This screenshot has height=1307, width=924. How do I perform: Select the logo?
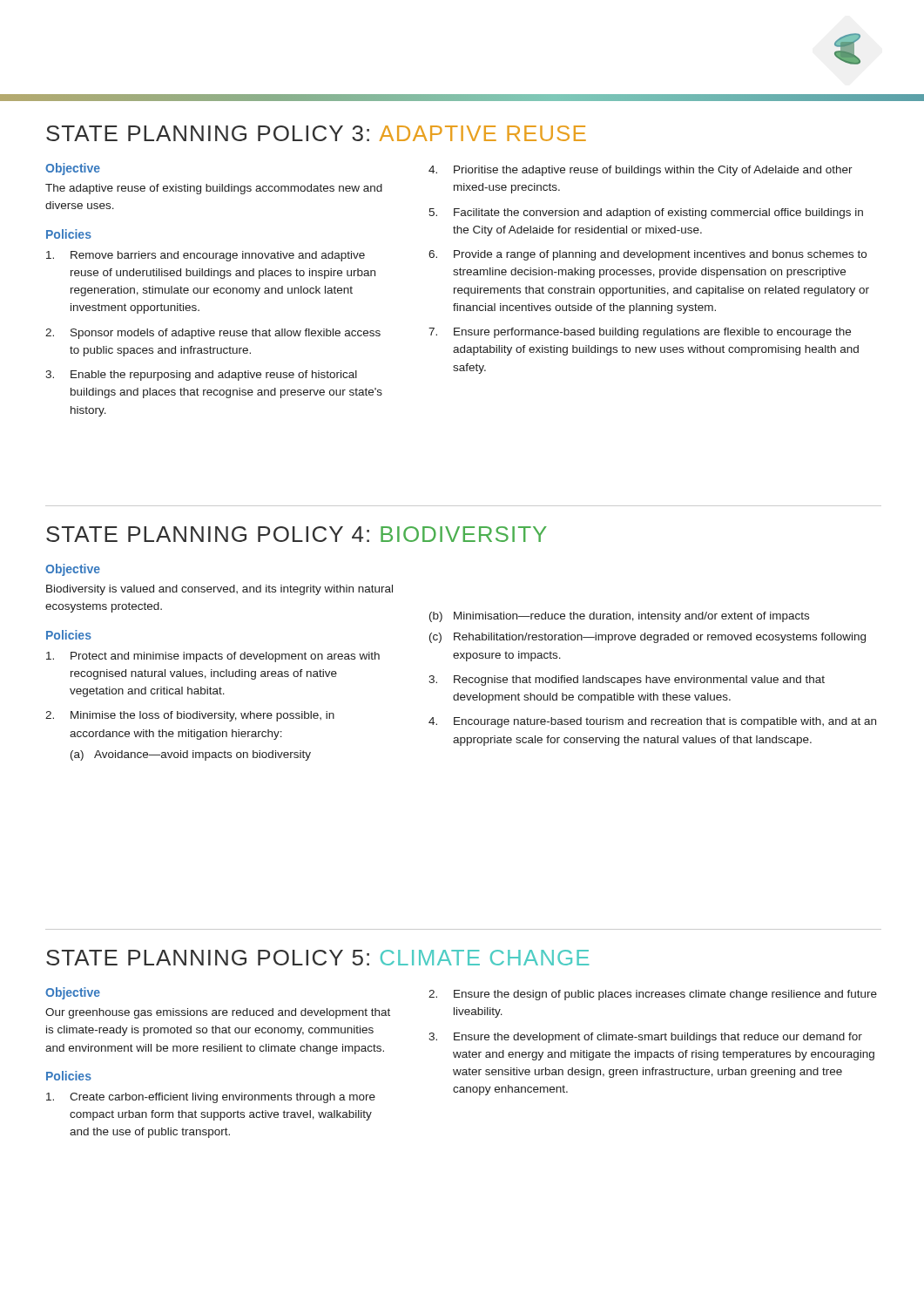(x=847, y=51)
